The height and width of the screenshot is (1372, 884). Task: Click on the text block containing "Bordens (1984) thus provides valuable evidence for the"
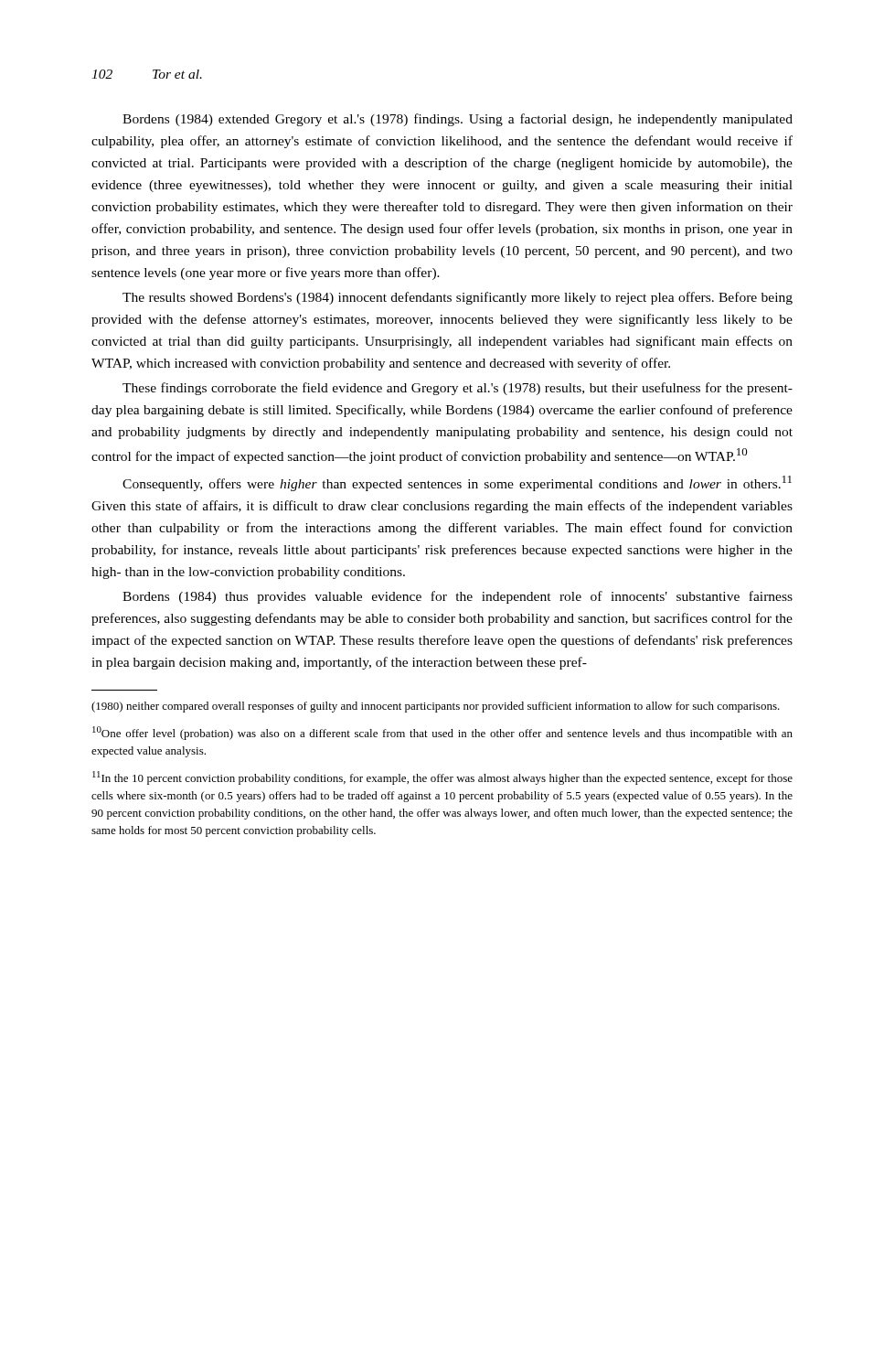(442, 629)
